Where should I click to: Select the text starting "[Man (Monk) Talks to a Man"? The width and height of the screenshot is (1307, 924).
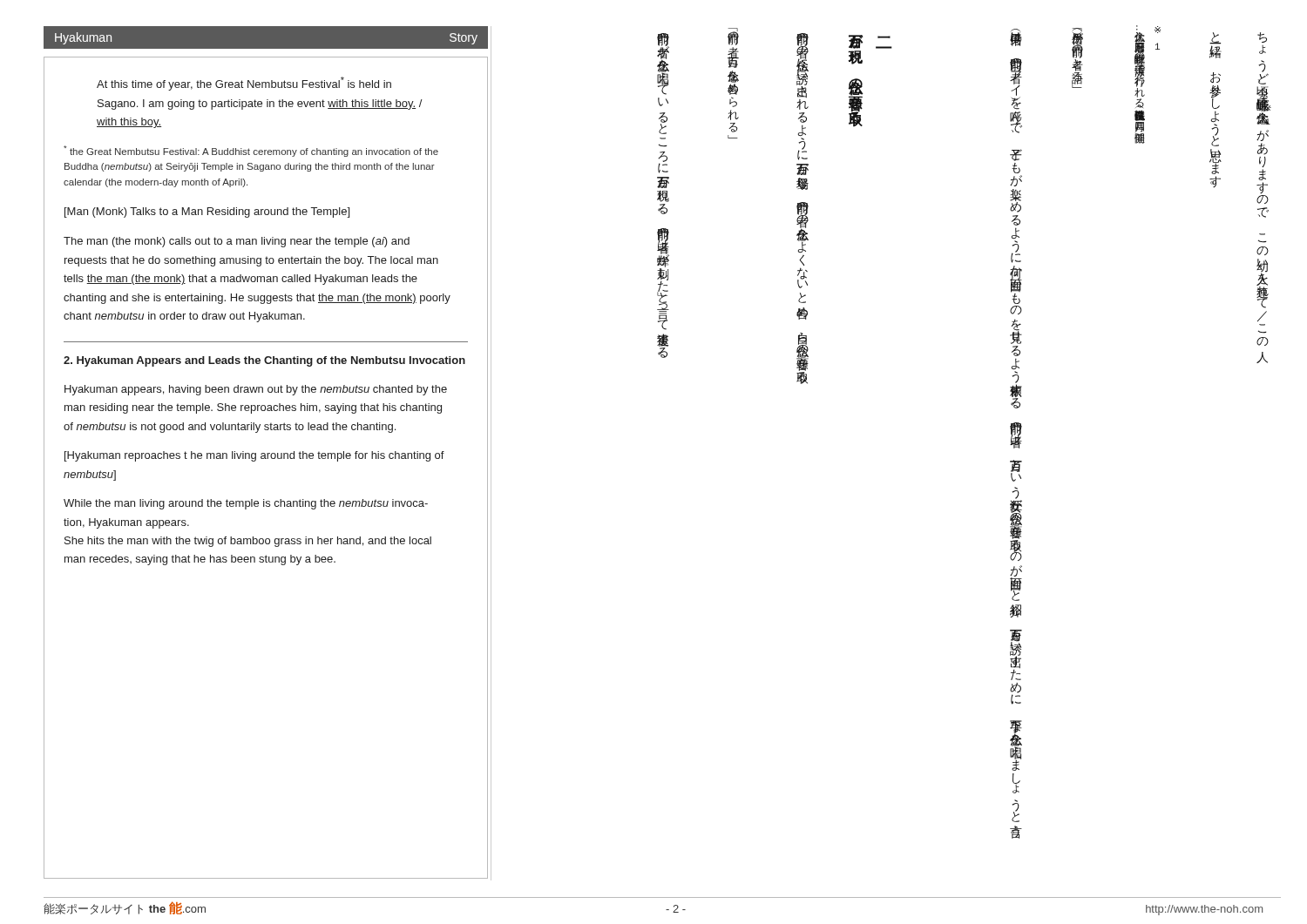pos(207,211)
